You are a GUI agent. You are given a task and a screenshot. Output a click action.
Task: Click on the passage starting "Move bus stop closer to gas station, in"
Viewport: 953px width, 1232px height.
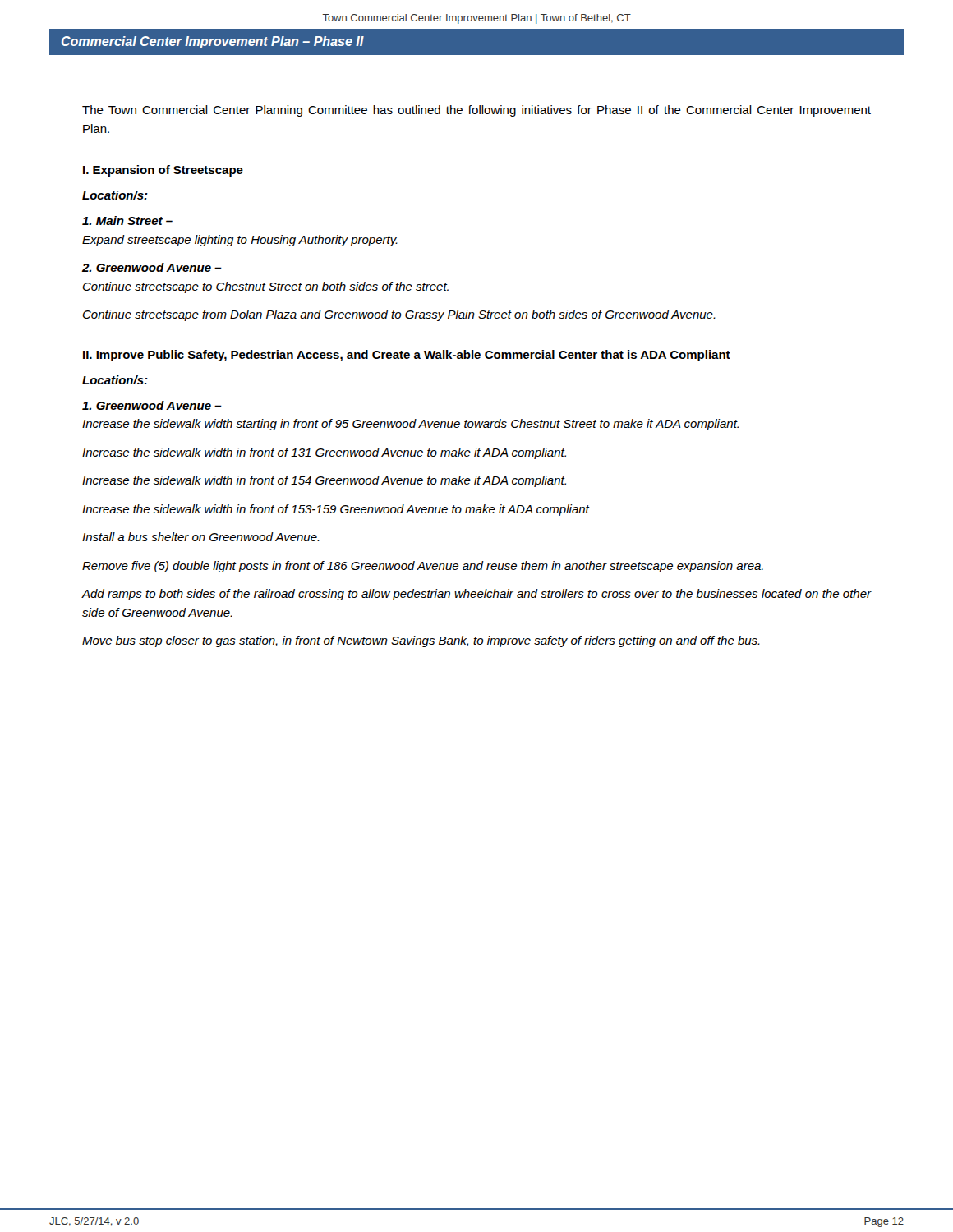[422, 640]
